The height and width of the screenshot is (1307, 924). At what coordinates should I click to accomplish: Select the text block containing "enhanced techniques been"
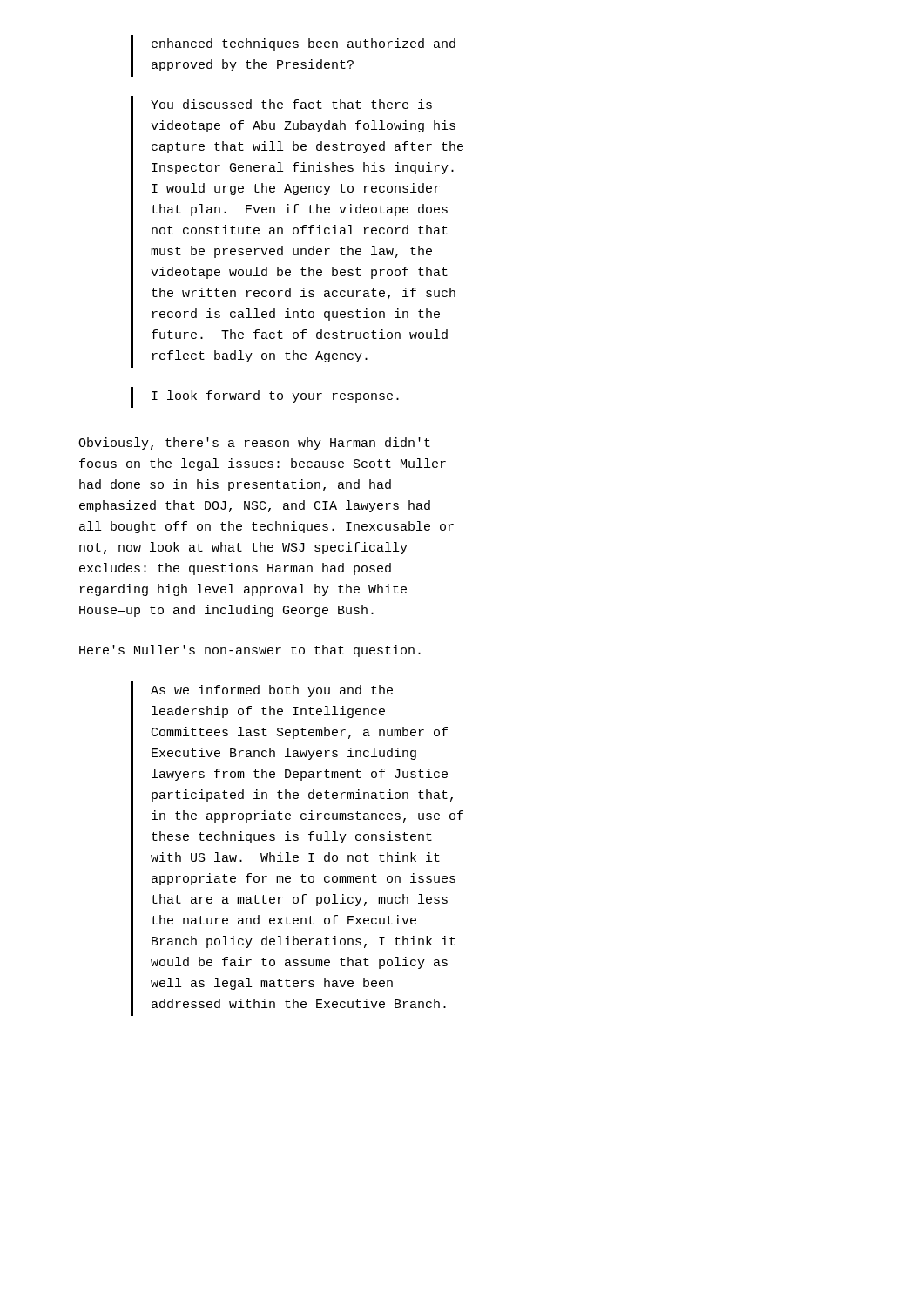tap(304, 55)
